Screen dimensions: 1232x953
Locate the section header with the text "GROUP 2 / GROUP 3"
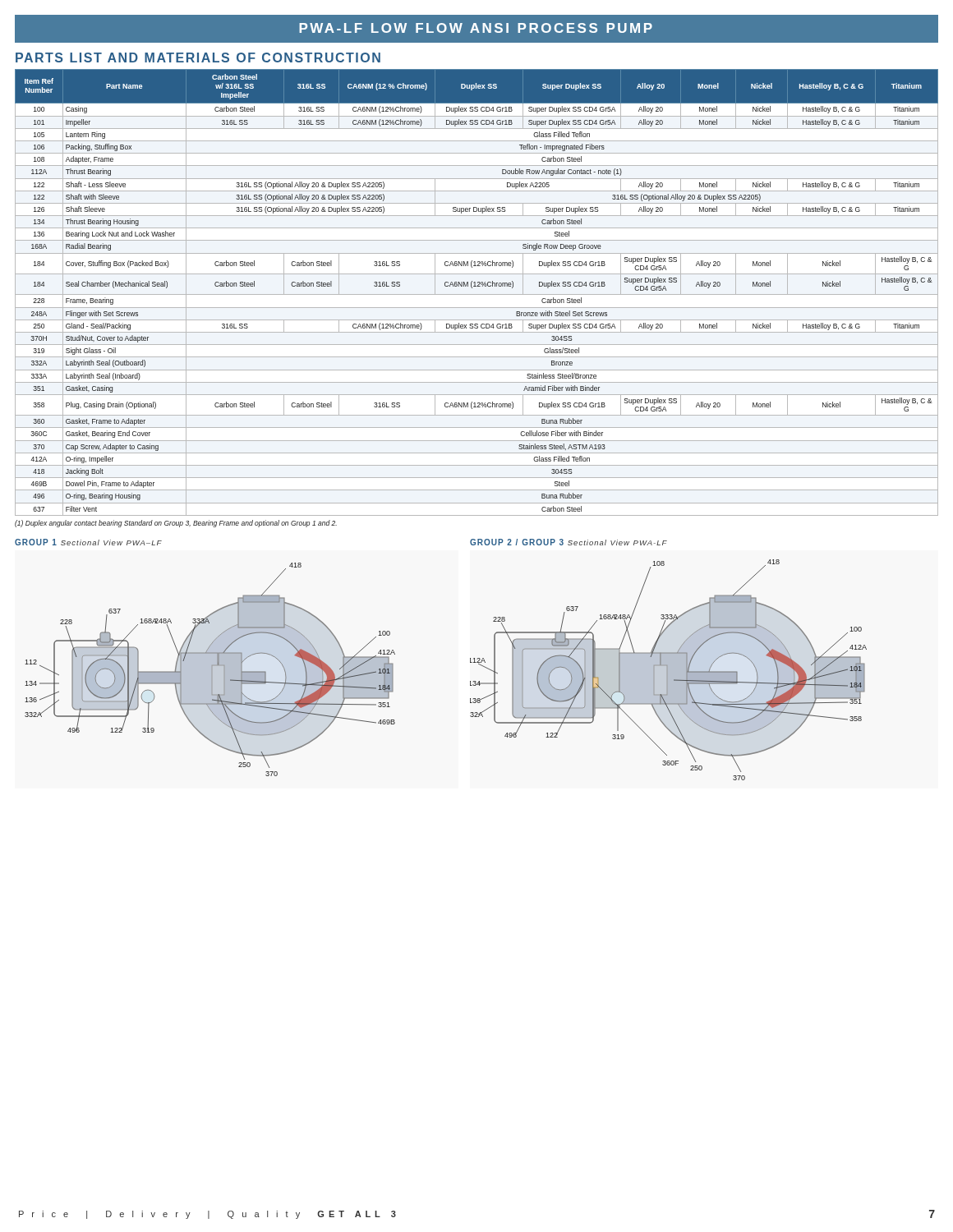569,542
